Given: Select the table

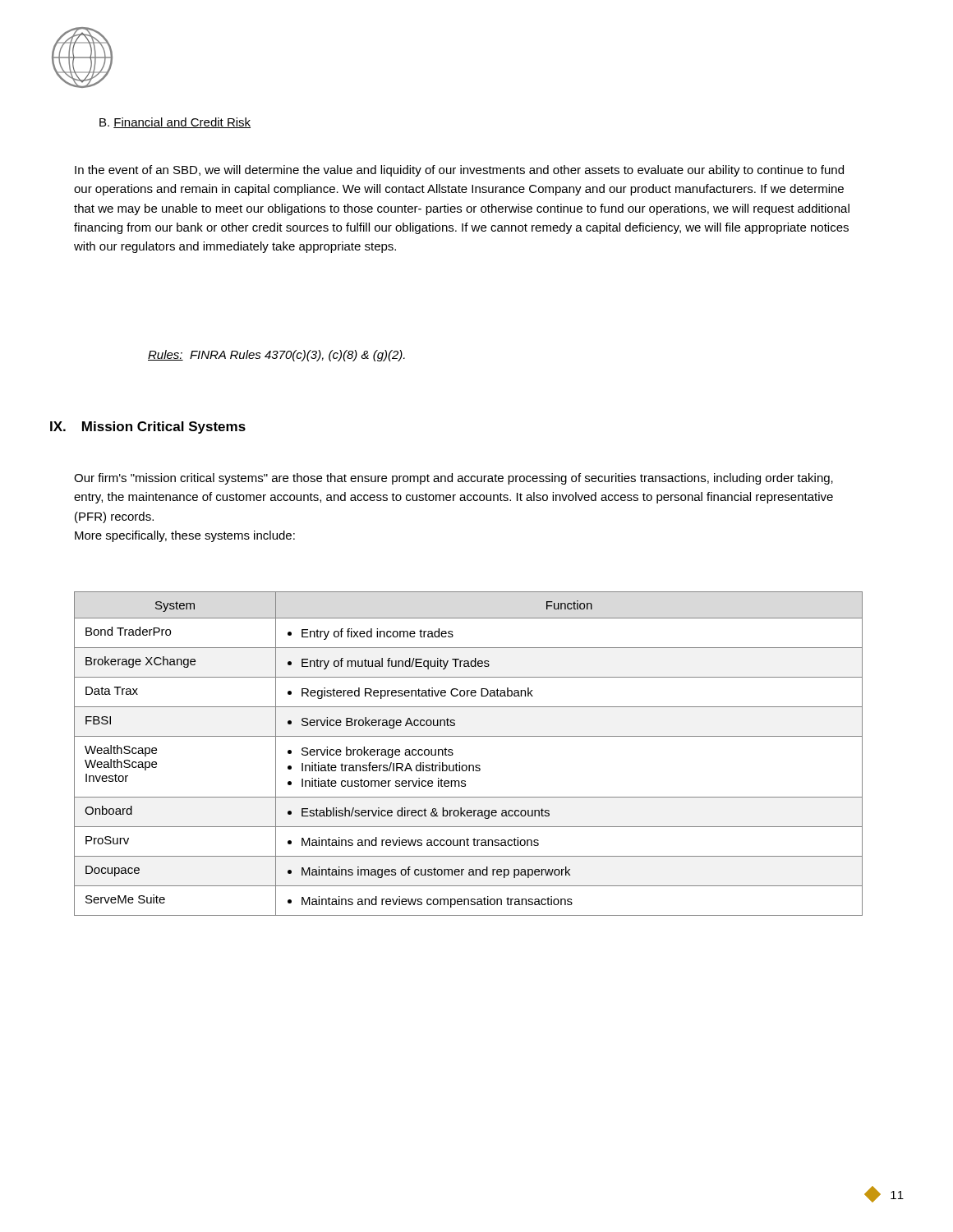Looking at the screenshot, I should 468,754.
